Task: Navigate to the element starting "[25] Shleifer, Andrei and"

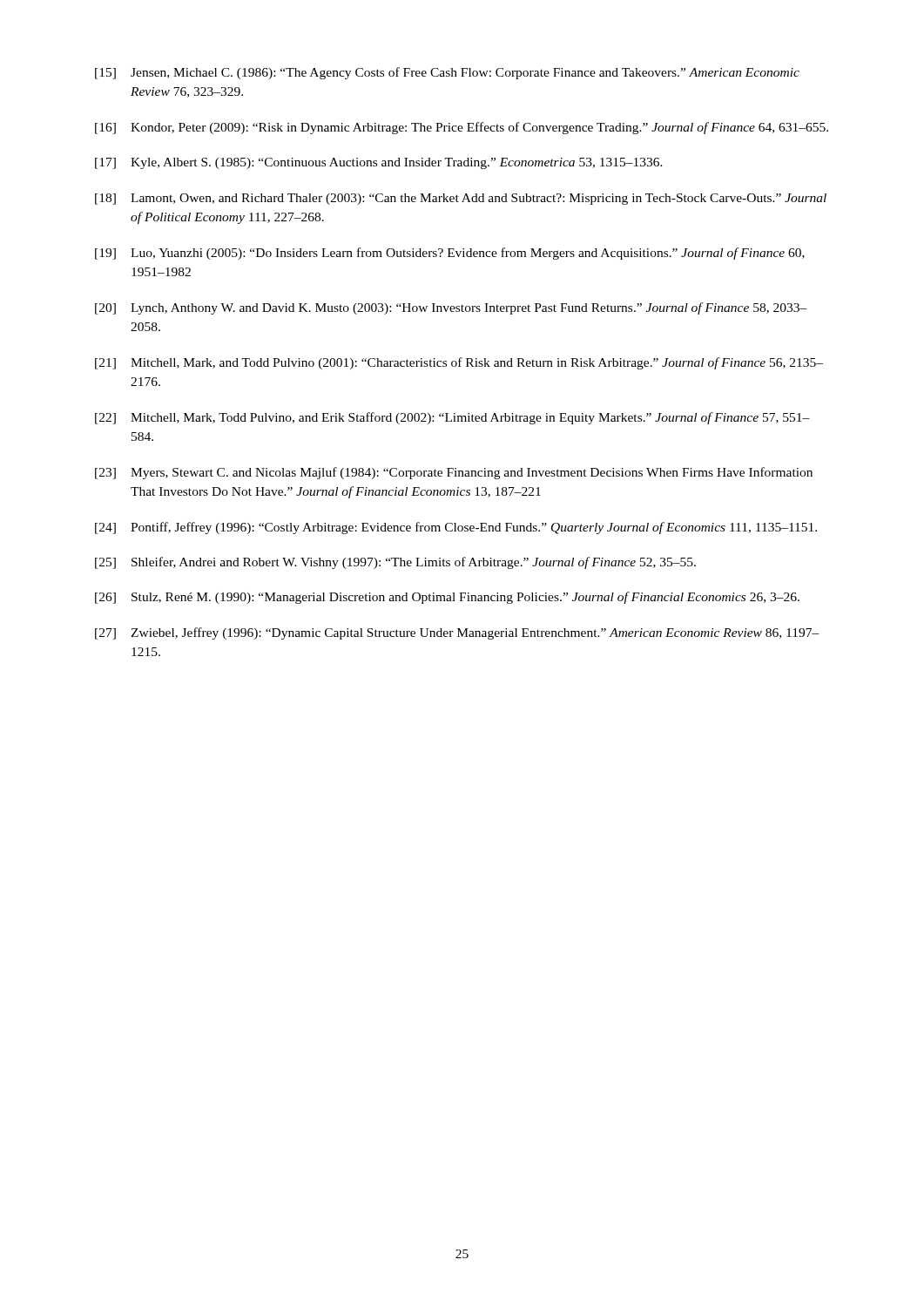Action: point(462,562)
